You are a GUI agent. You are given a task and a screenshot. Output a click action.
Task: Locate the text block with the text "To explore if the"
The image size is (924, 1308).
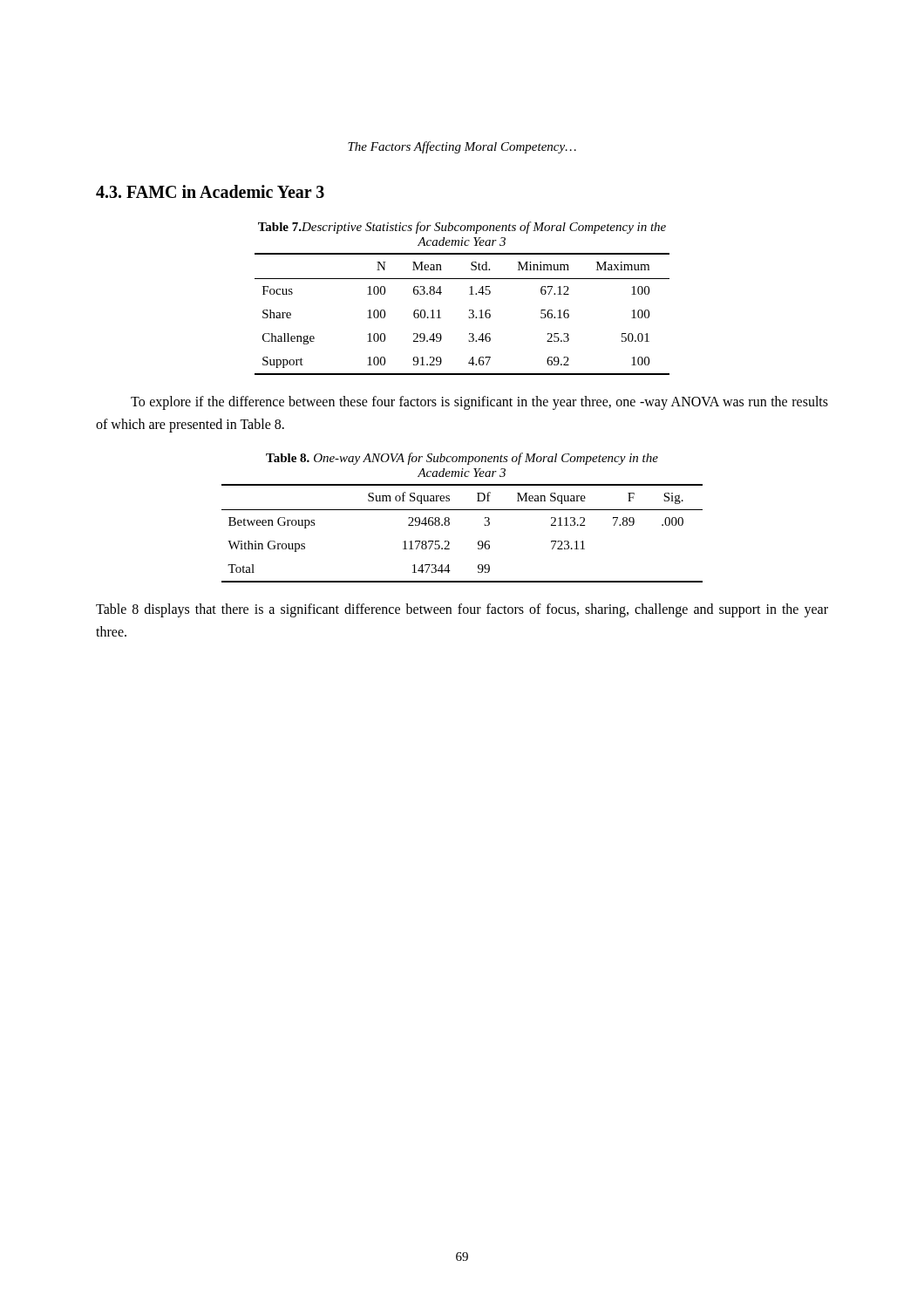point(462,413)
